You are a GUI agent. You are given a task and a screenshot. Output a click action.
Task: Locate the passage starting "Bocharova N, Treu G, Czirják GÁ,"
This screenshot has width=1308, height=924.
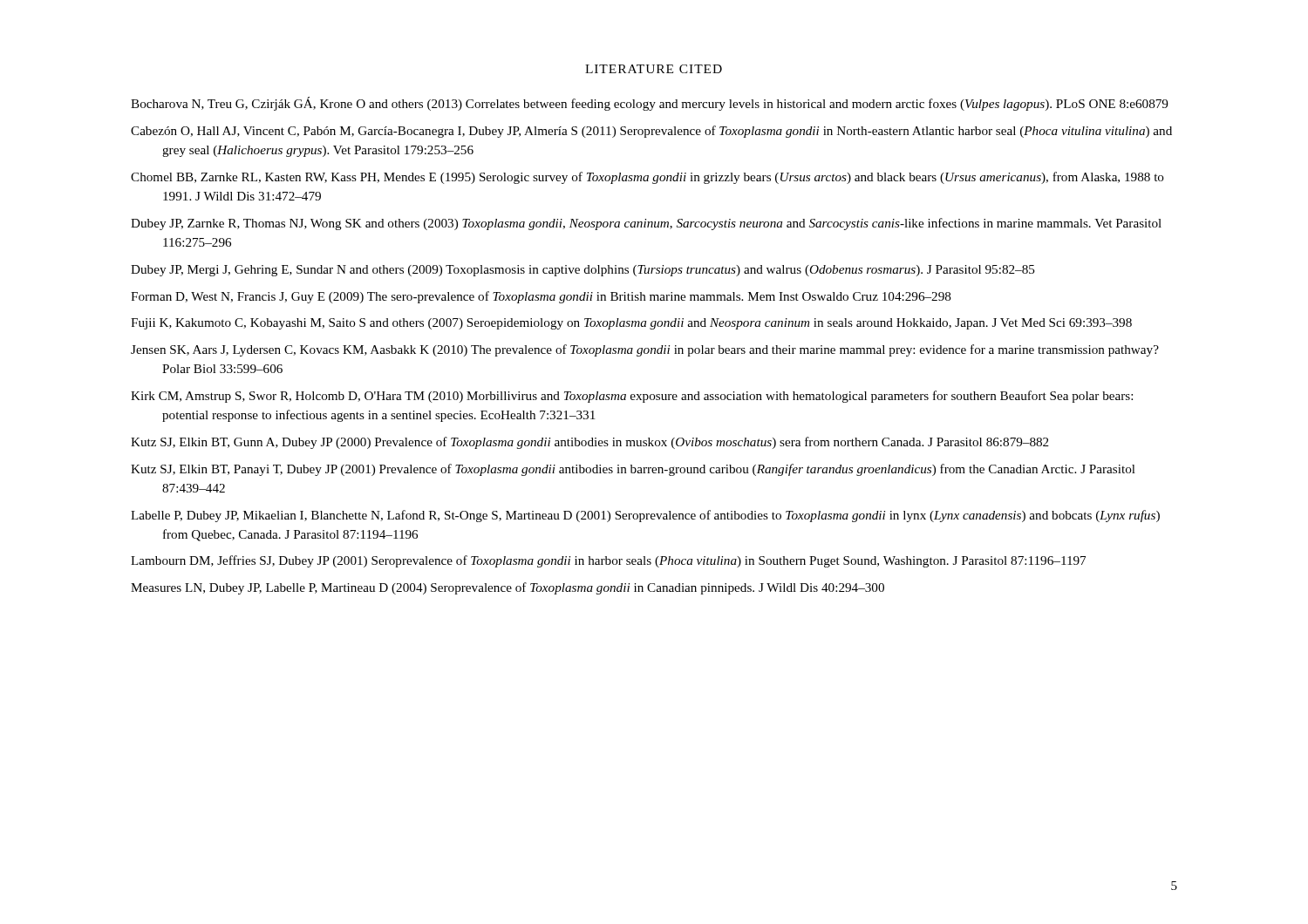pos(650,104)
